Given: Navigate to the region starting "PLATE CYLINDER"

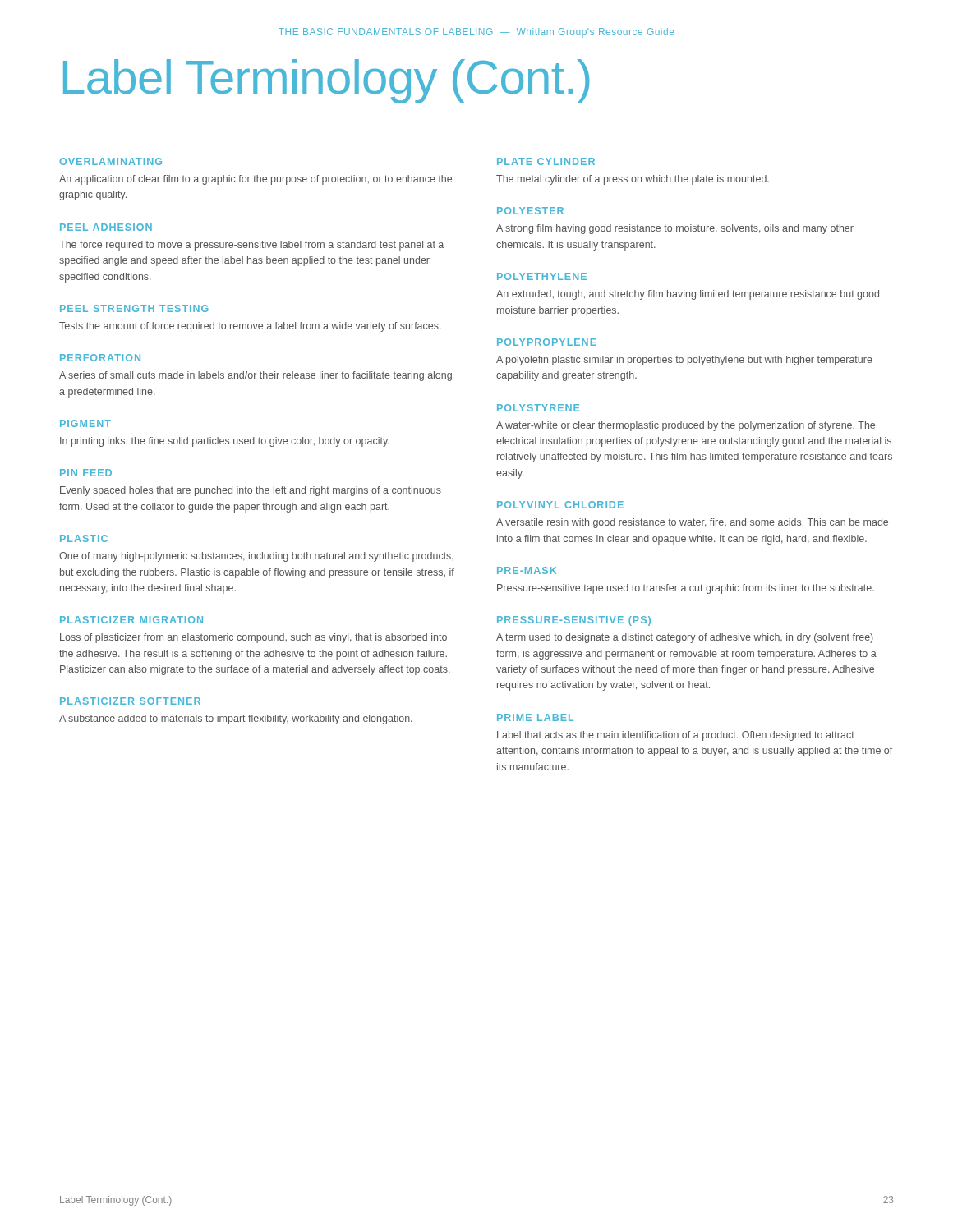Looking at the screenshot, I should click(x=546, y=162).
